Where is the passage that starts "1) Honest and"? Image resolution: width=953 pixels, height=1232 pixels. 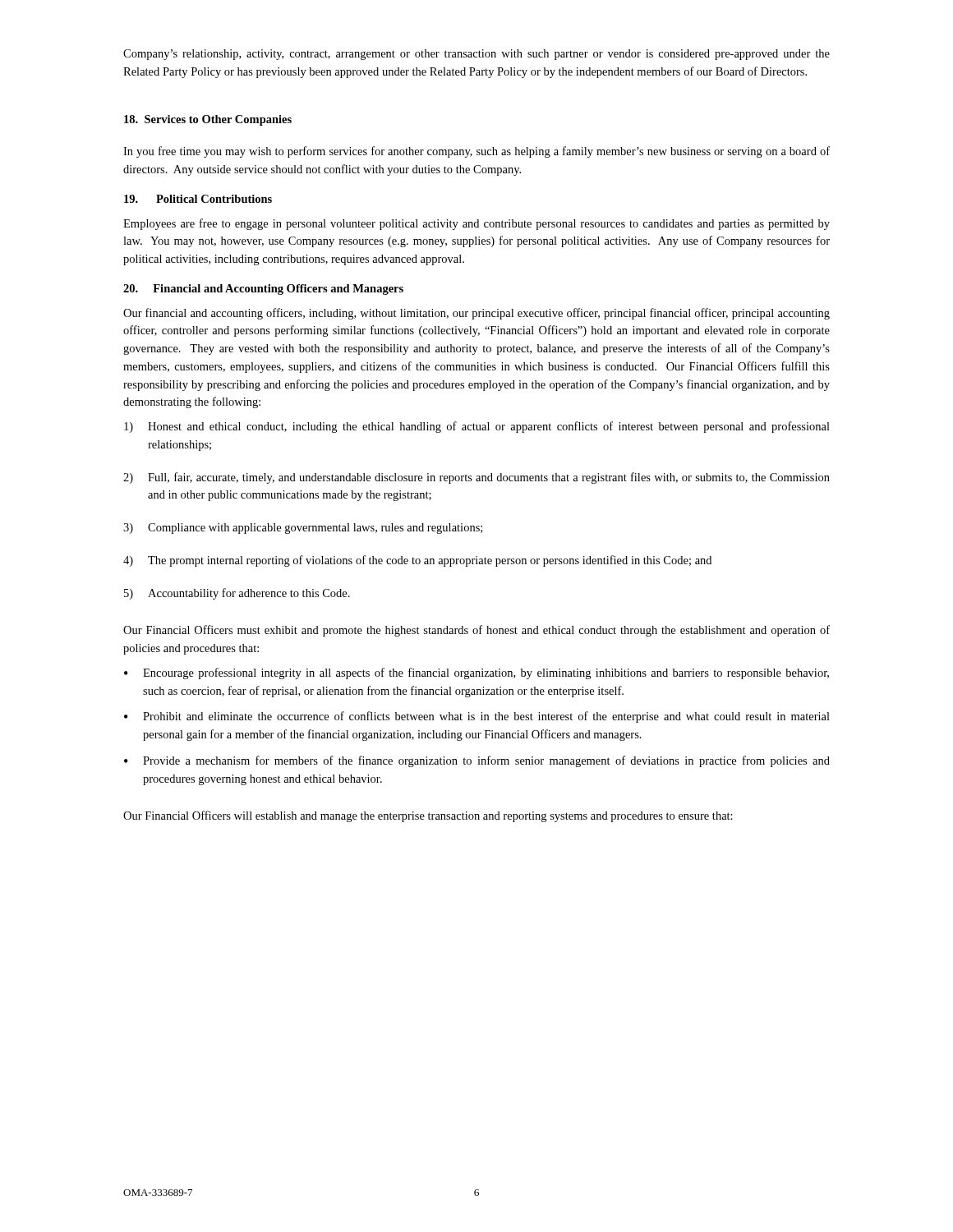click(x=476, y=436)
